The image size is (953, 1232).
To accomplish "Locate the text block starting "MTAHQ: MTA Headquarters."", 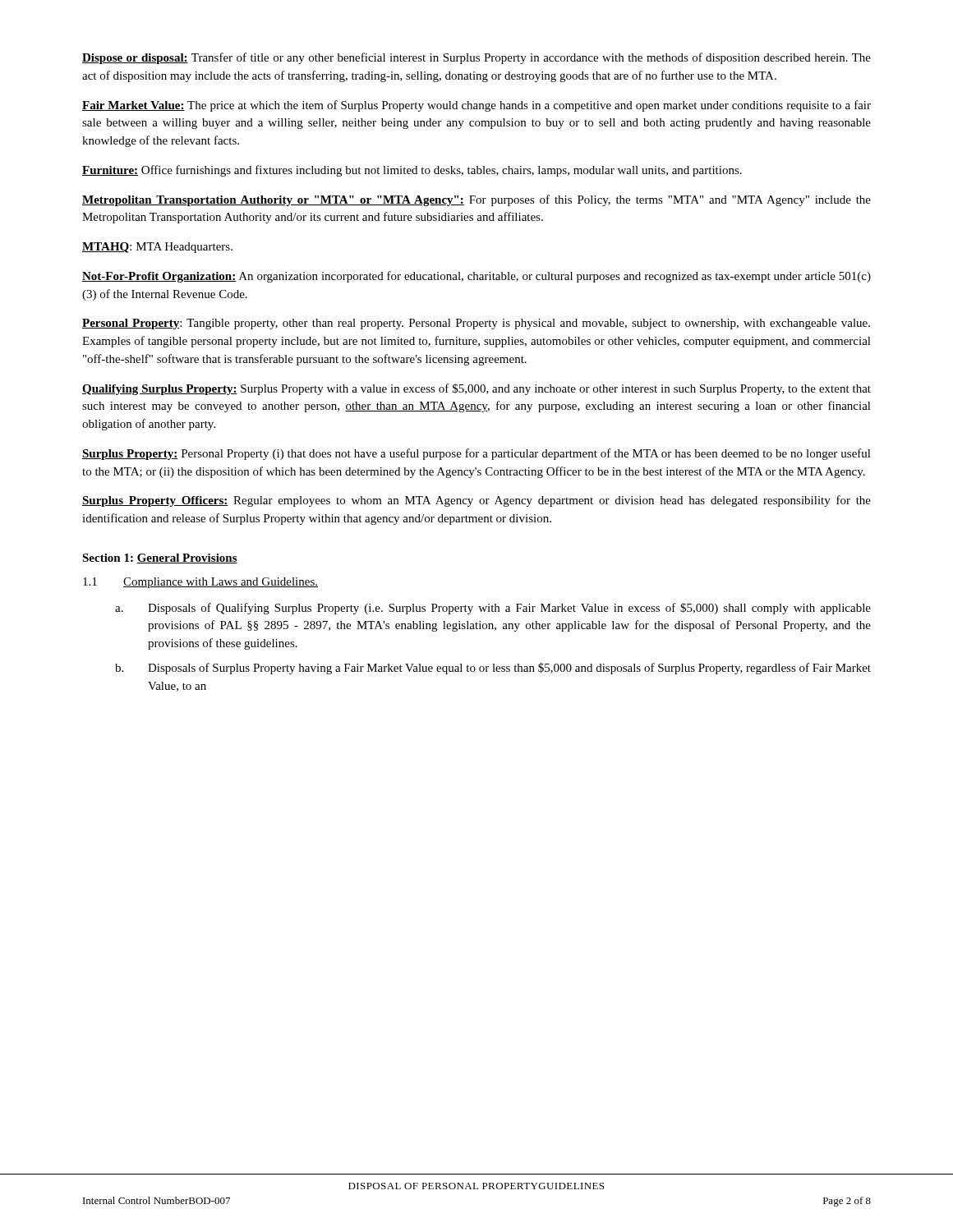I will 158,246.
